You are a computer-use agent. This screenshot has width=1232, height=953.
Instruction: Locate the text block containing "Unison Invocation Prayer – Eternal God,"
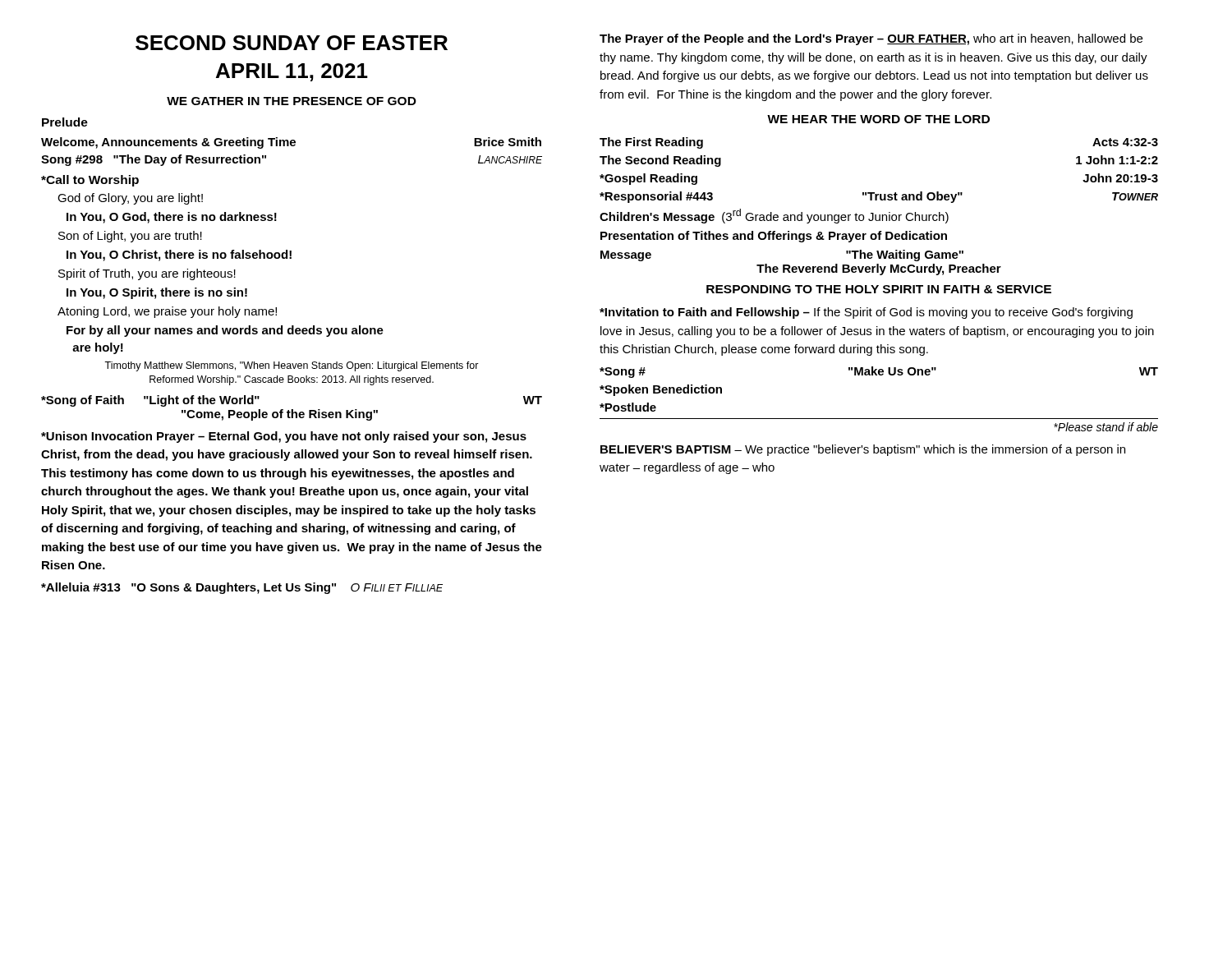291,500
